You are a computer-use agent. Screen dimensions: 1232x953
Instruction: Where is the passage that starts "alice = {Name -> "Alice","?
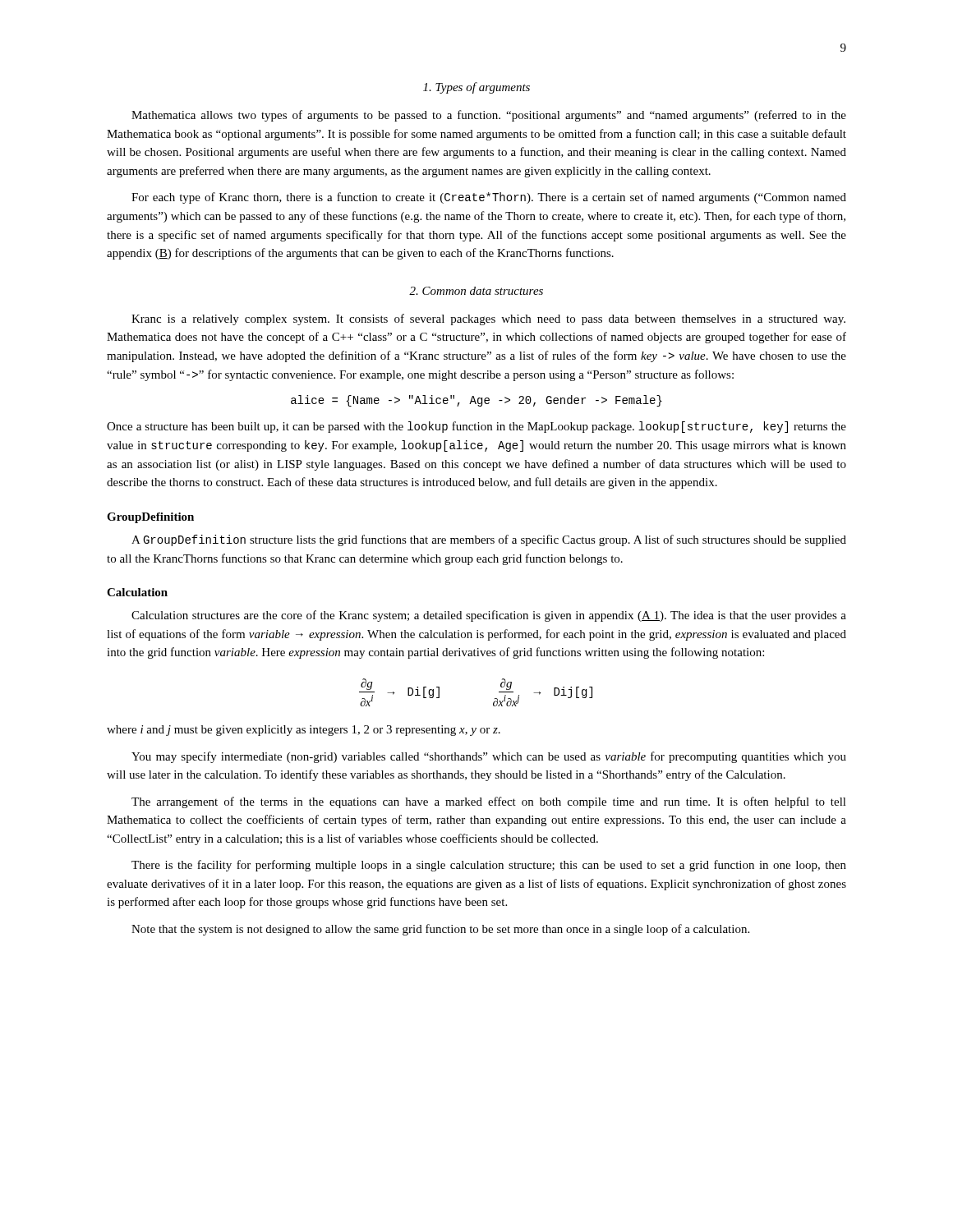pyautogui.click(x=476, y=400)
